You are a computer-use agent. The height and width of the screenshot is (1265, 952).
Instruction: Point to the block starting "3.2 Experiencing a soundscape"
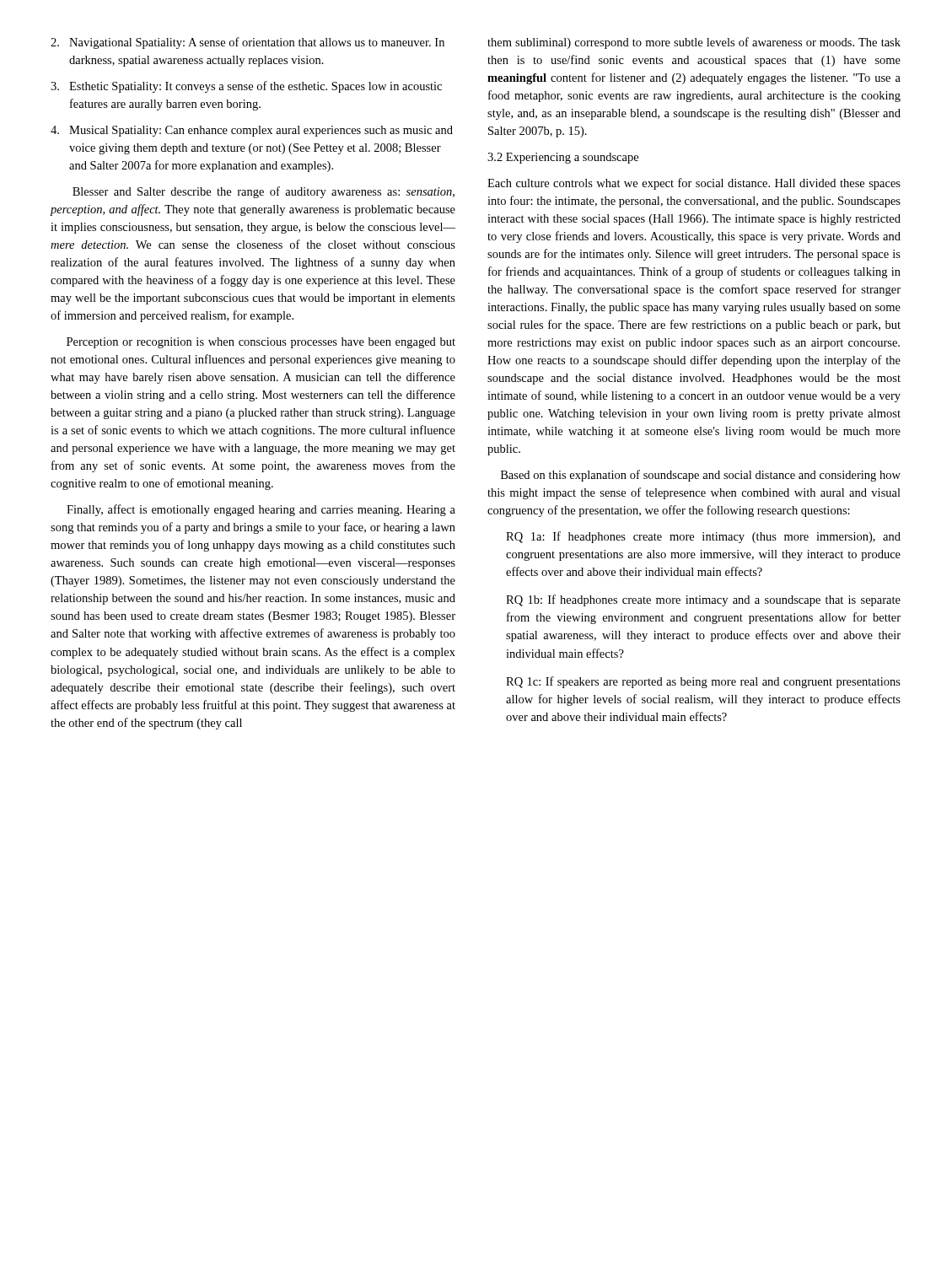tap(563, 157)
